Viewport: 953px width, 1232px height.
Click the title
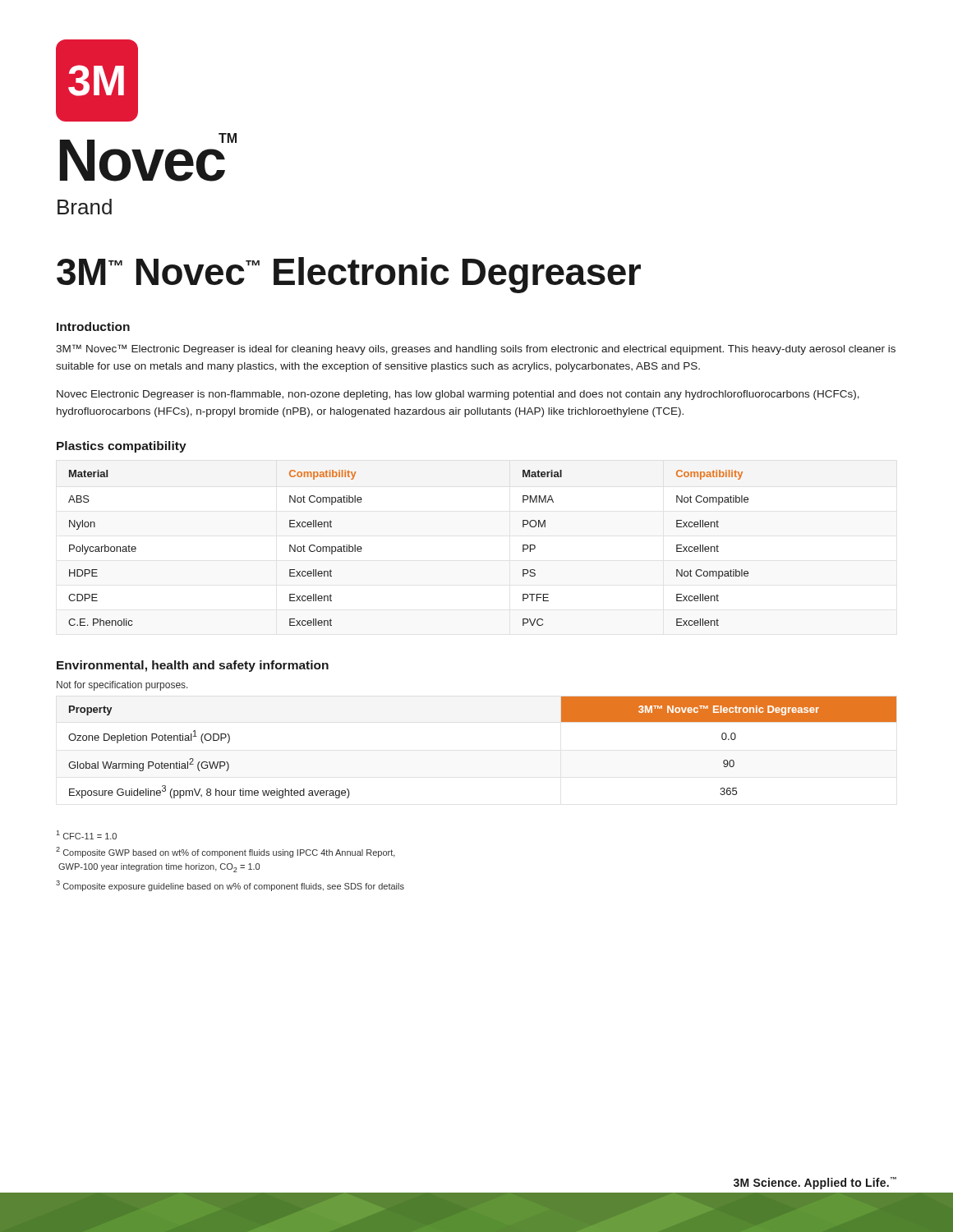(348, 272)
